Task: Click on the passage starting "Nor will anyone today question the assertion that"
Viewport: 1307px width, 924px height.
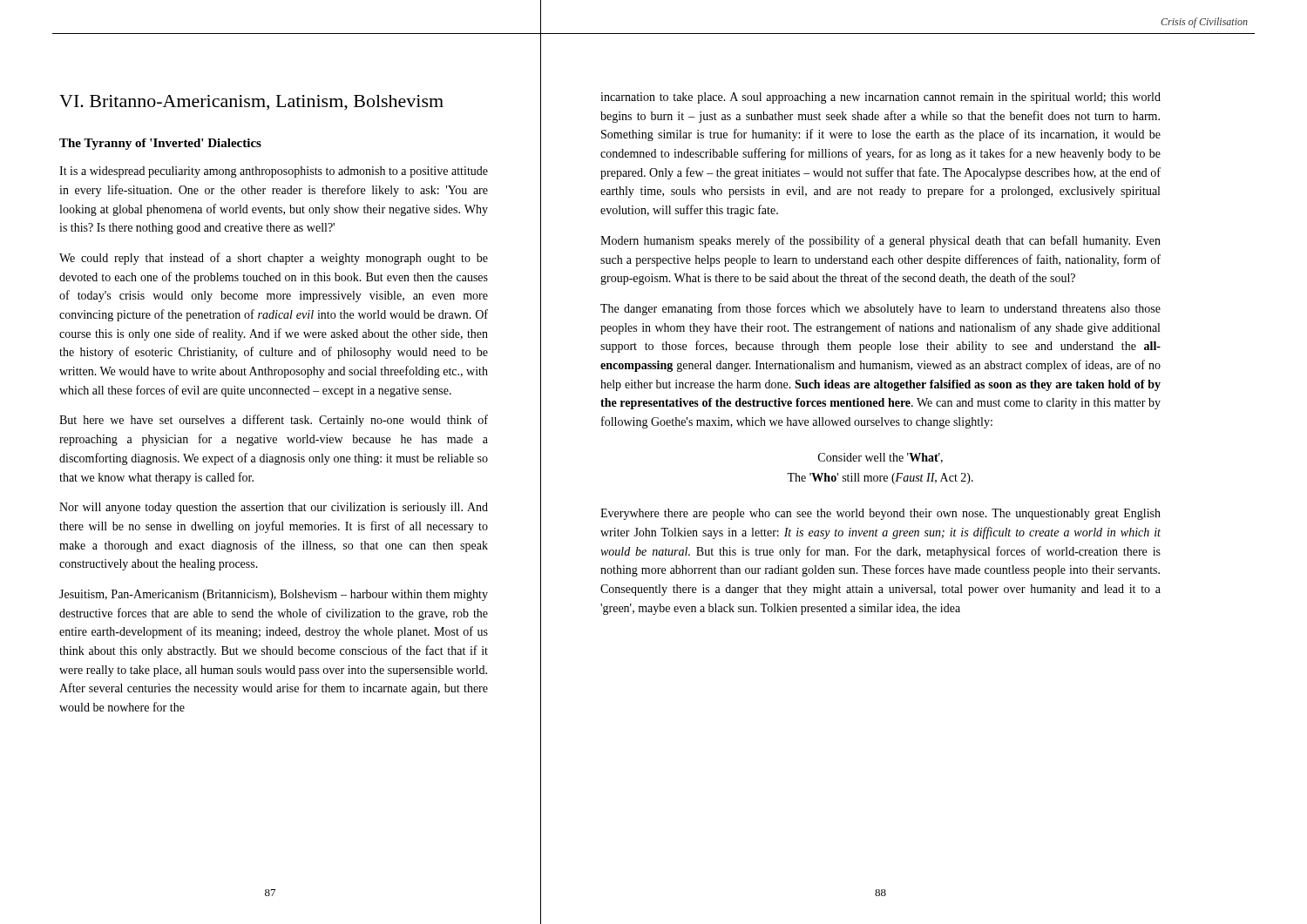Action: pyautogui.click(x=274, y=536)
